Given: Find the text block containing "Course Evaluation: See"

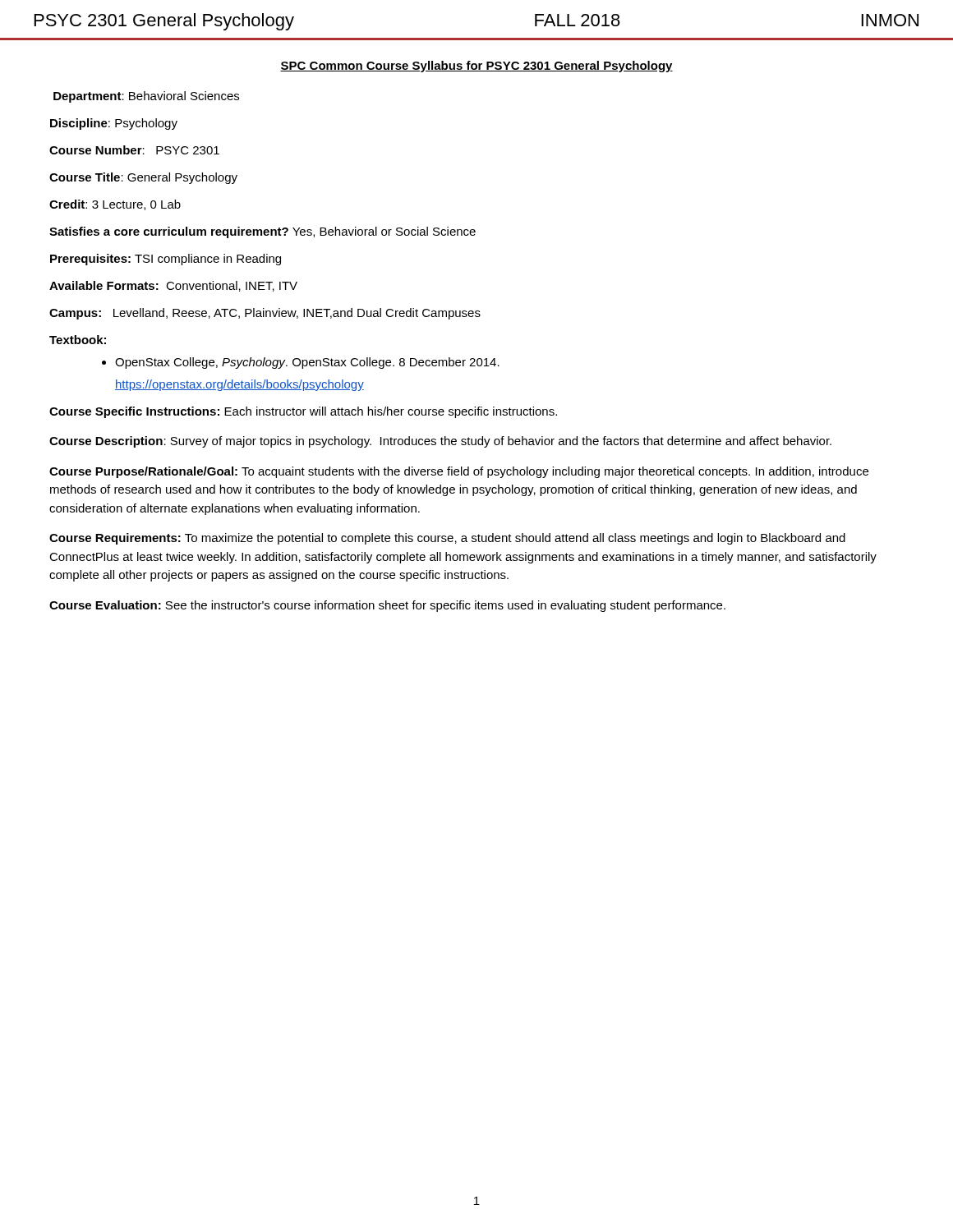Looking at the screenshot, I should click(x=388, y=604).
